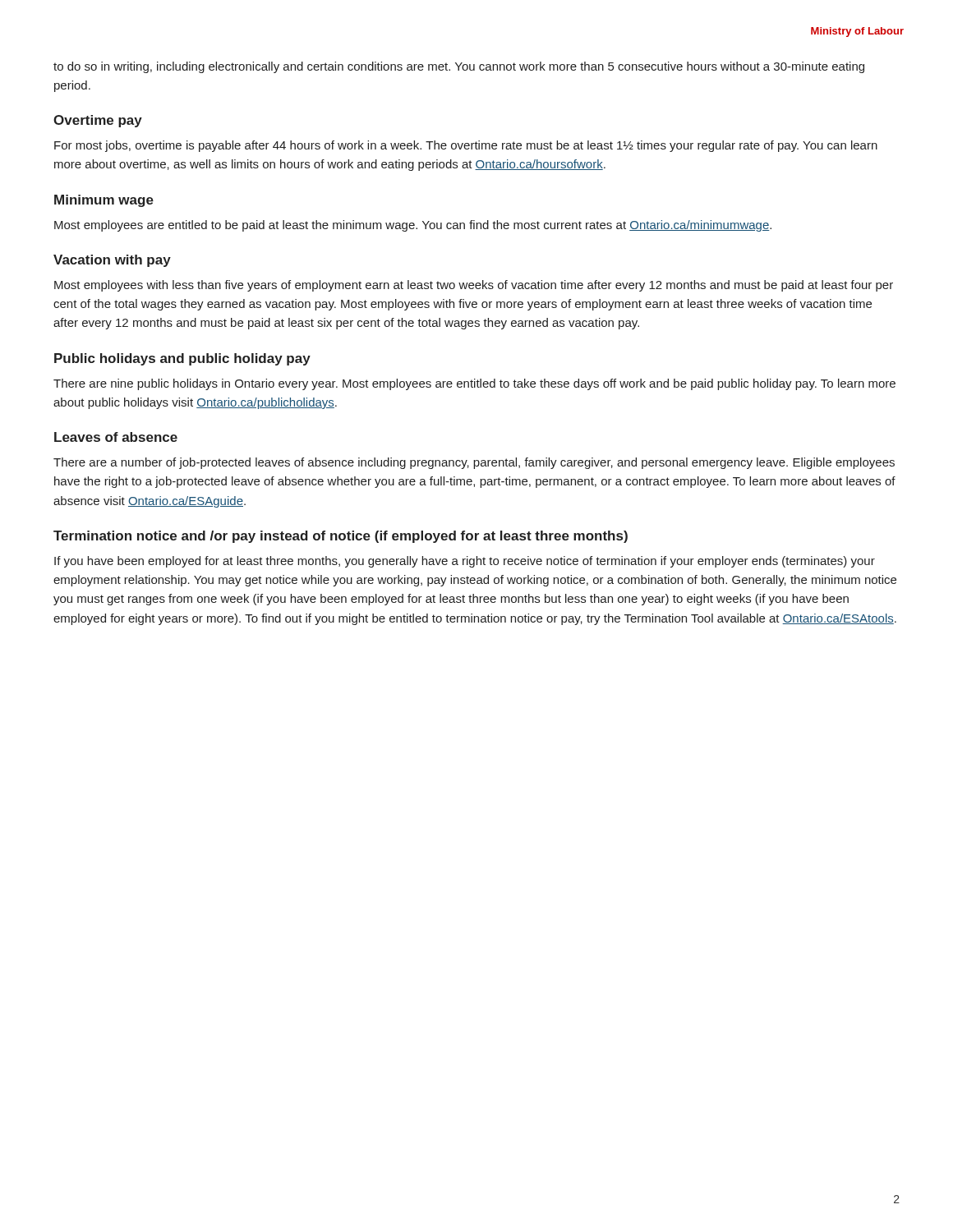Point to "Overtime pay"
This screenshot has width=953, height=1232.
(x=98, y=120)
